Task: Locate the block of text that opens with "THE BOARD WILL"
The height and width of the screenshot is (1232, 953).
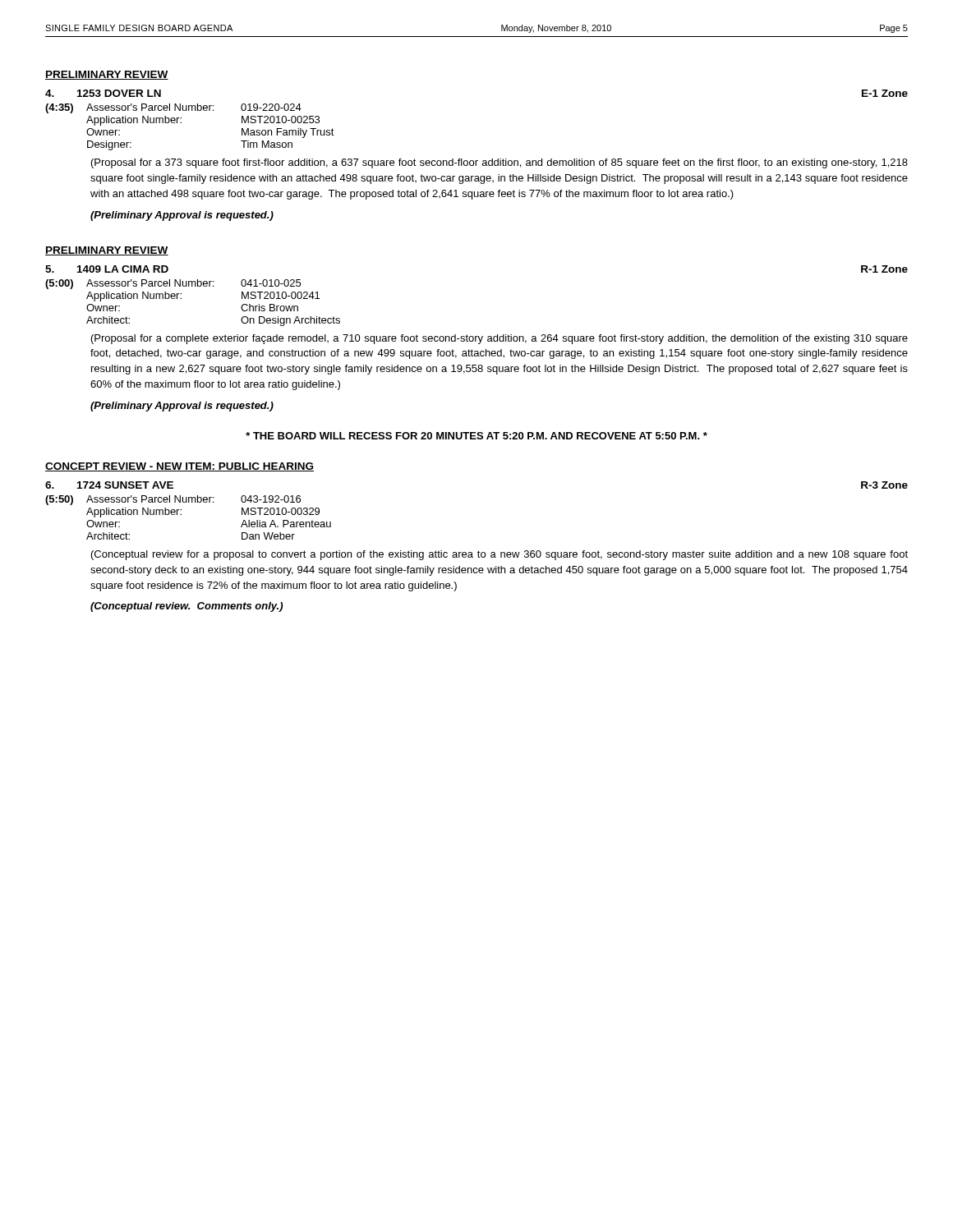Action: point(476,436)
